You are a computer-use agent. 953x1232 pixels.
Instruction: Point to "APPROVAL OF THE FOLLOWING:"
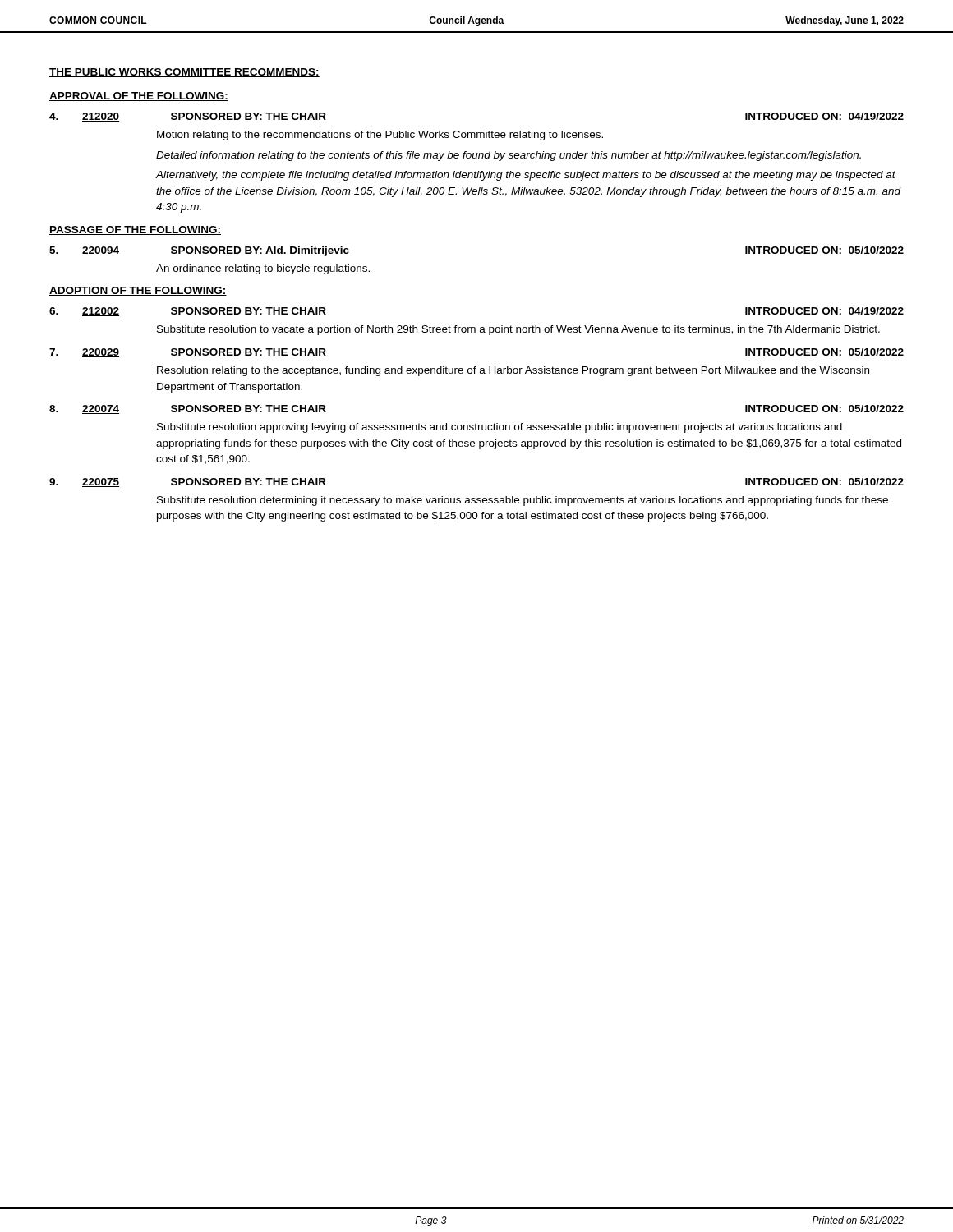[x=139, y=96]
